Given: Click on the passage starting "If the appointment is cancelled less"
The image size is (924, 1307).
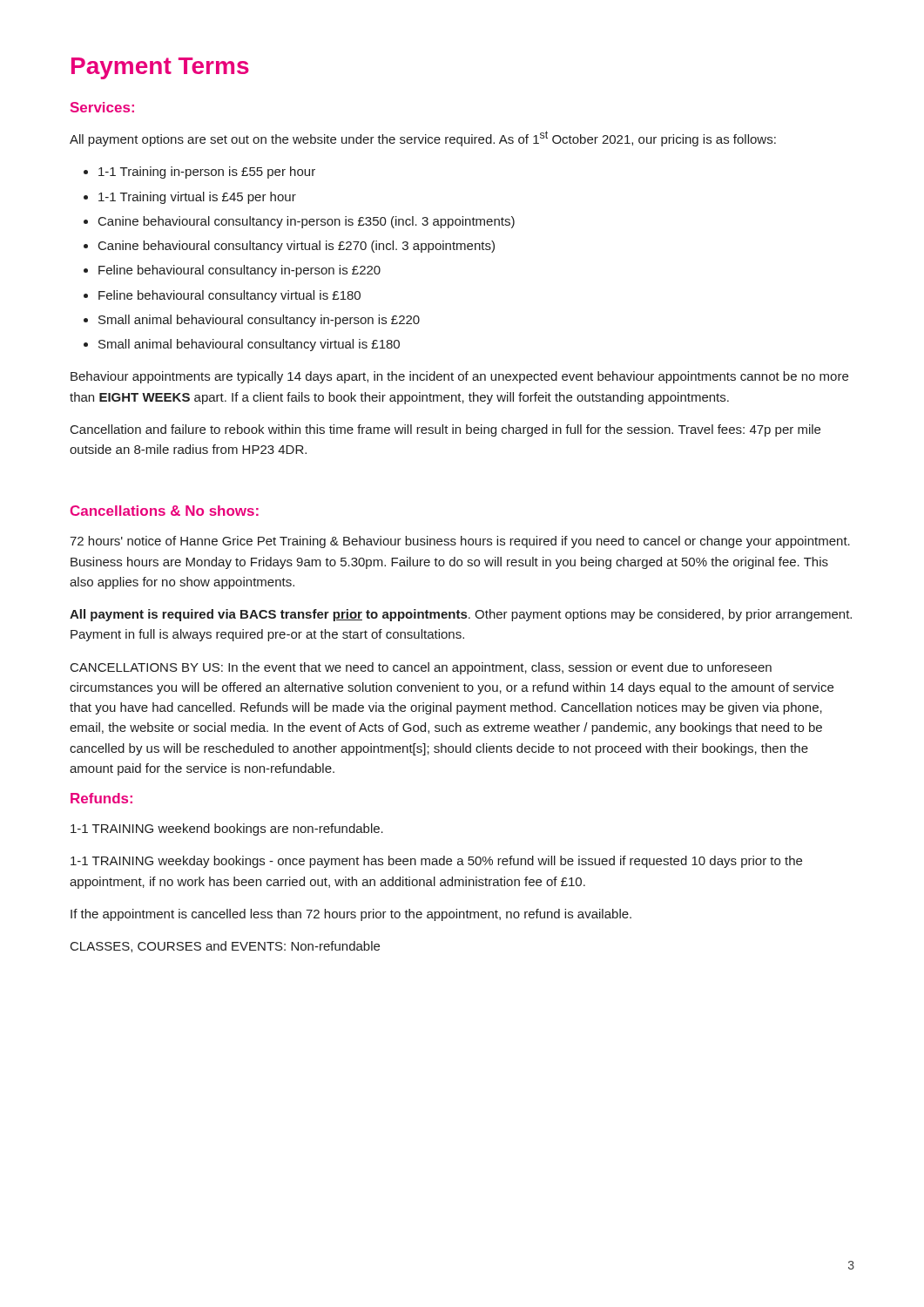Looking at the screenshot, I should (351, 913).
